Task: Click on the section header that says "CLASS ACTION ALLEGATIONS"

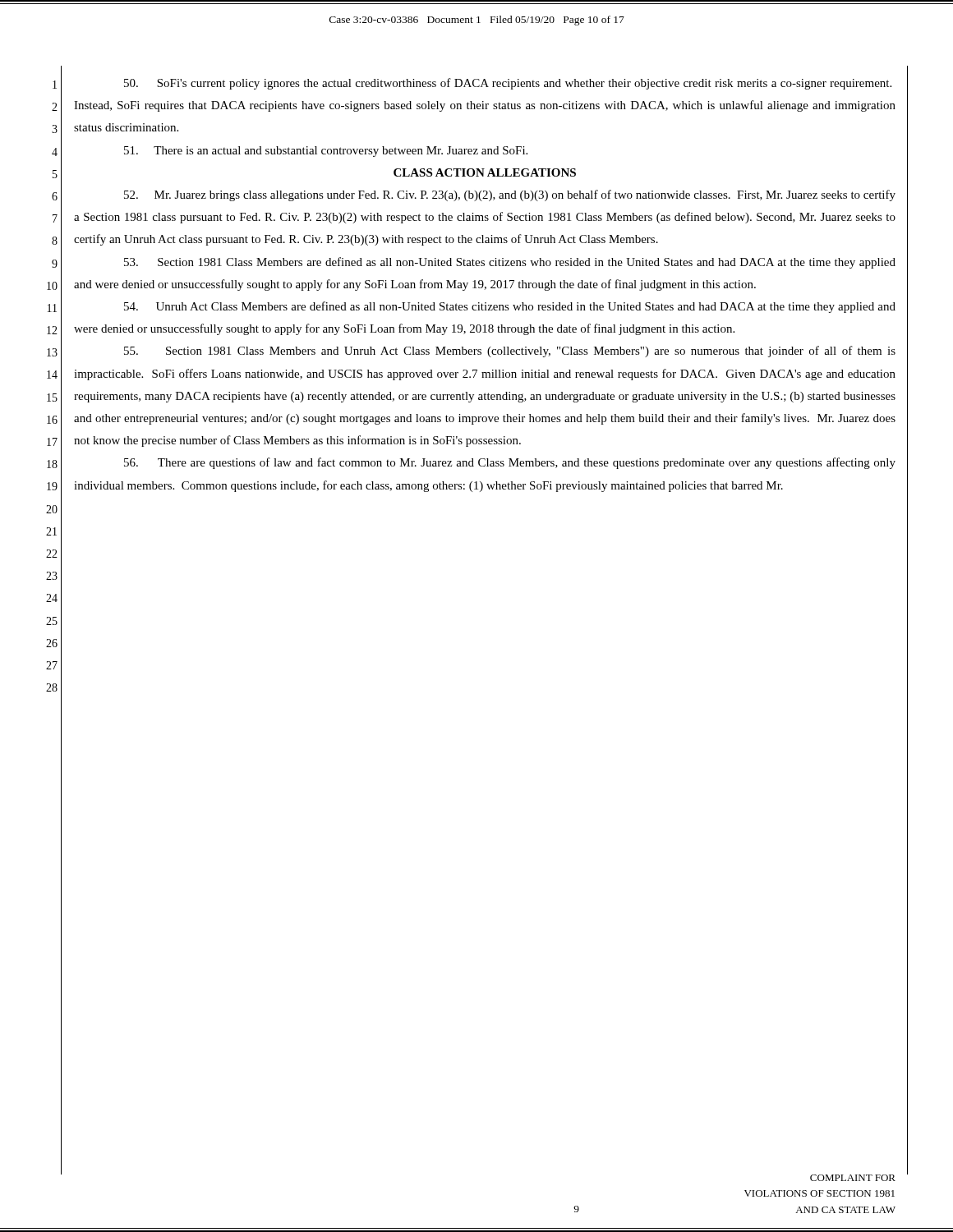Action: [485, 172]
